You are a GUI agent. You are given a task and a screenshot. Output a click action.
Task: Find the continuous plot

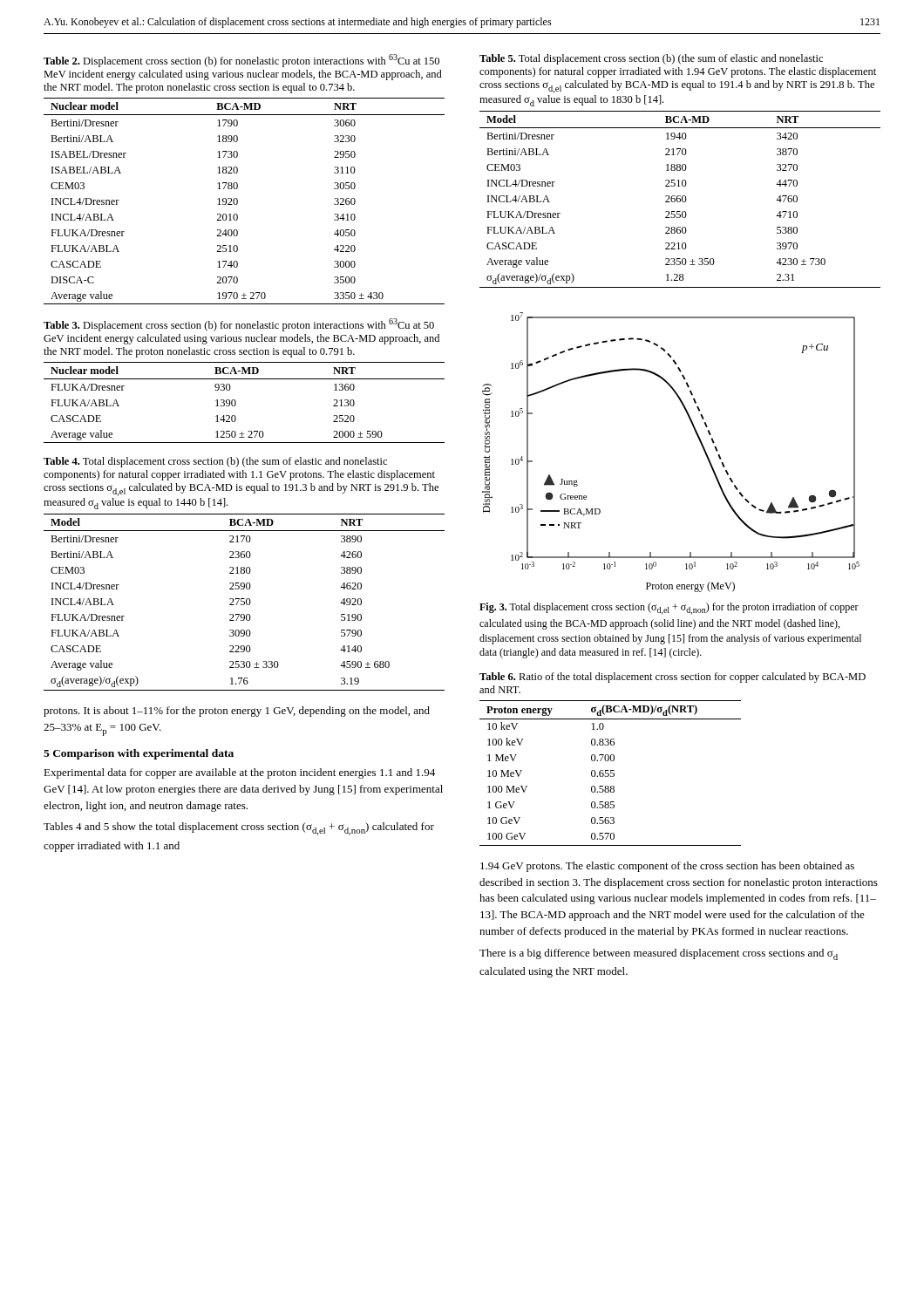[680, 448]
